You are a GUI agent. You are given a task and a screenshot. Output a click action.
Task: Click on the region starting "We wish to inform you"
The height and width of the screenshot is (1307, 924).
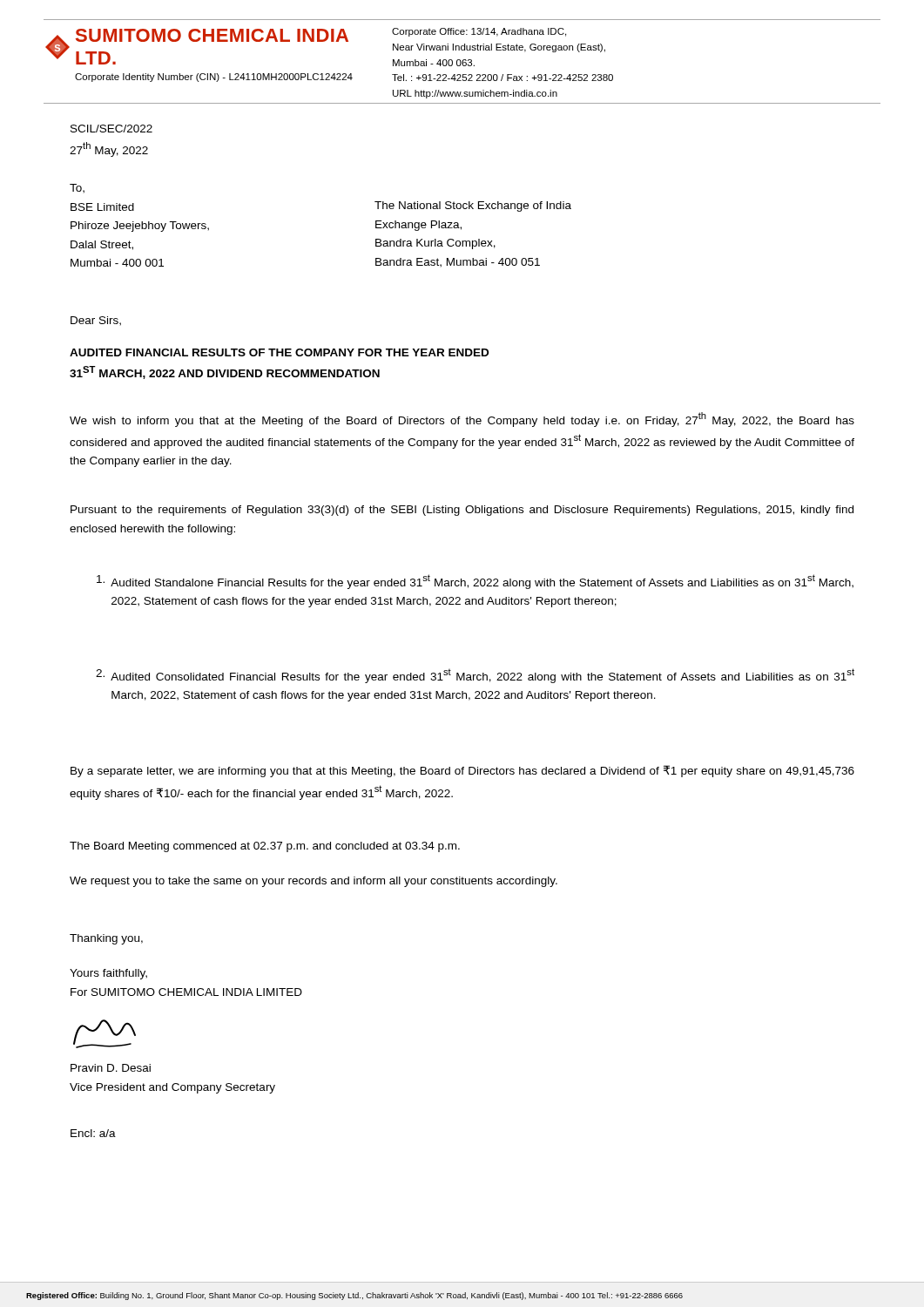[x=462, y=439]
